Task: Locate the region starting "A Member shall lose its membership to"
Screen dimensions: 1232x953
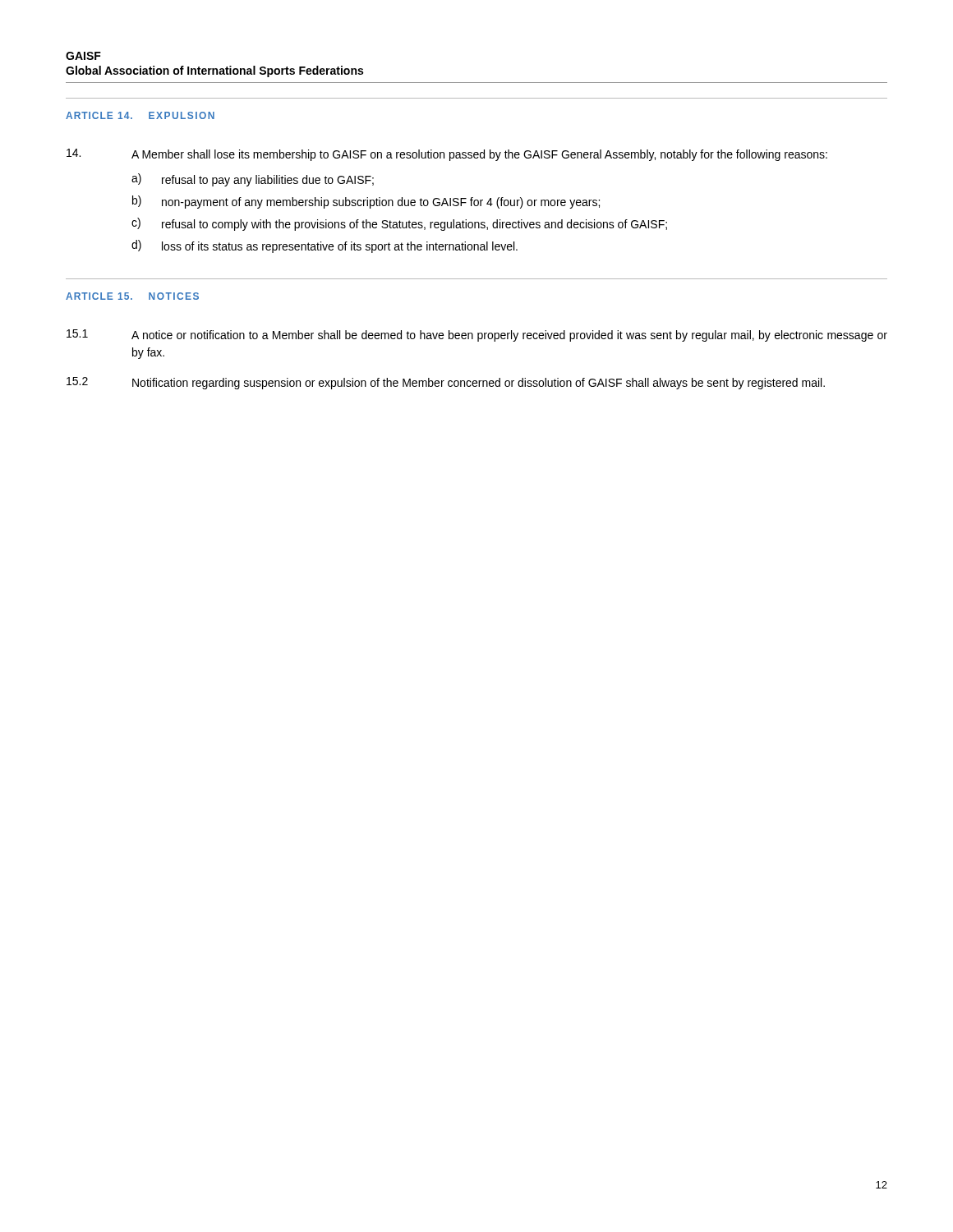Action: click(476, 155)
